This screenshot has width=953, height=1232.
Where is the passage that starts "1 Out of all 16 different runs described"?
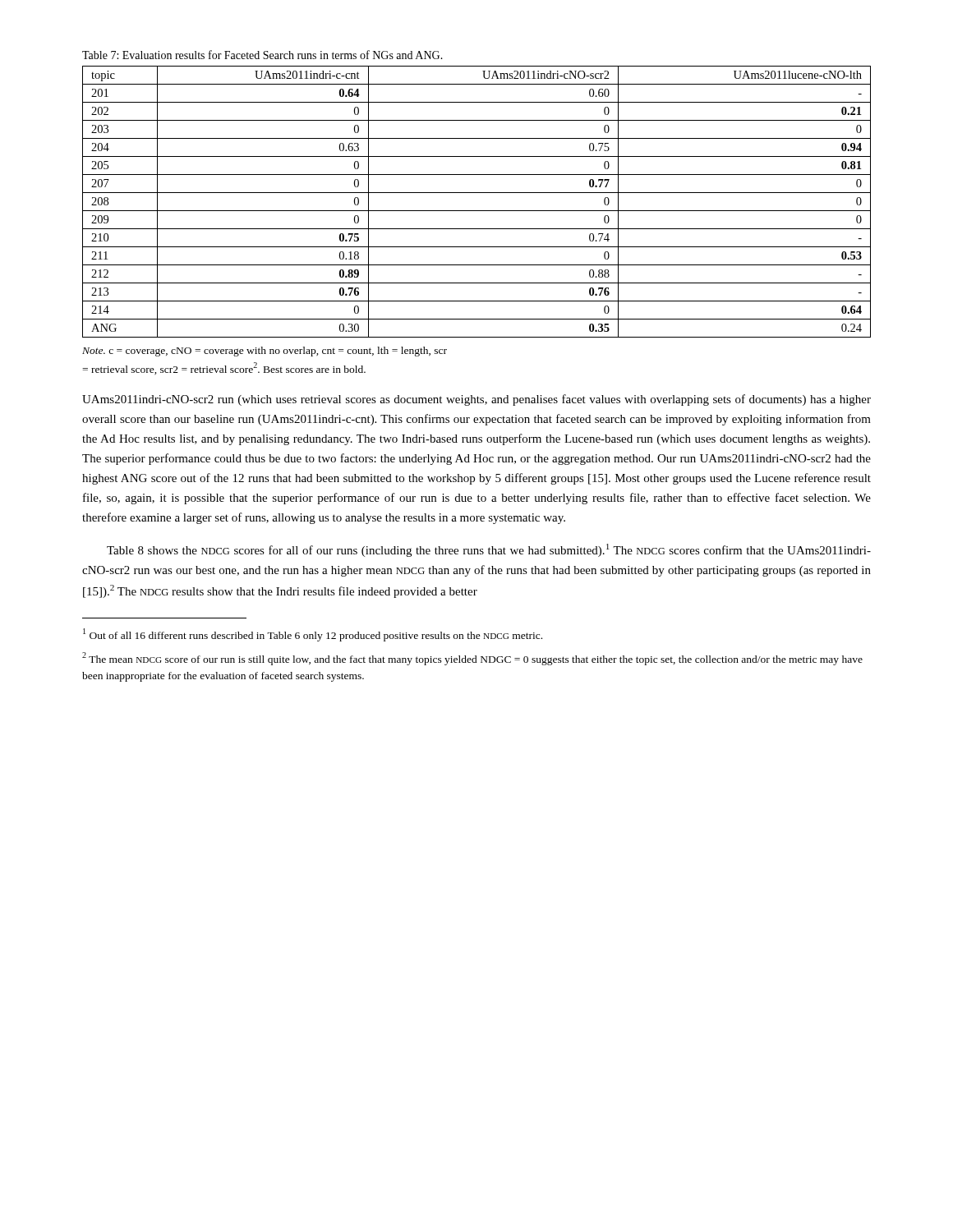click(x=476, y=654)
